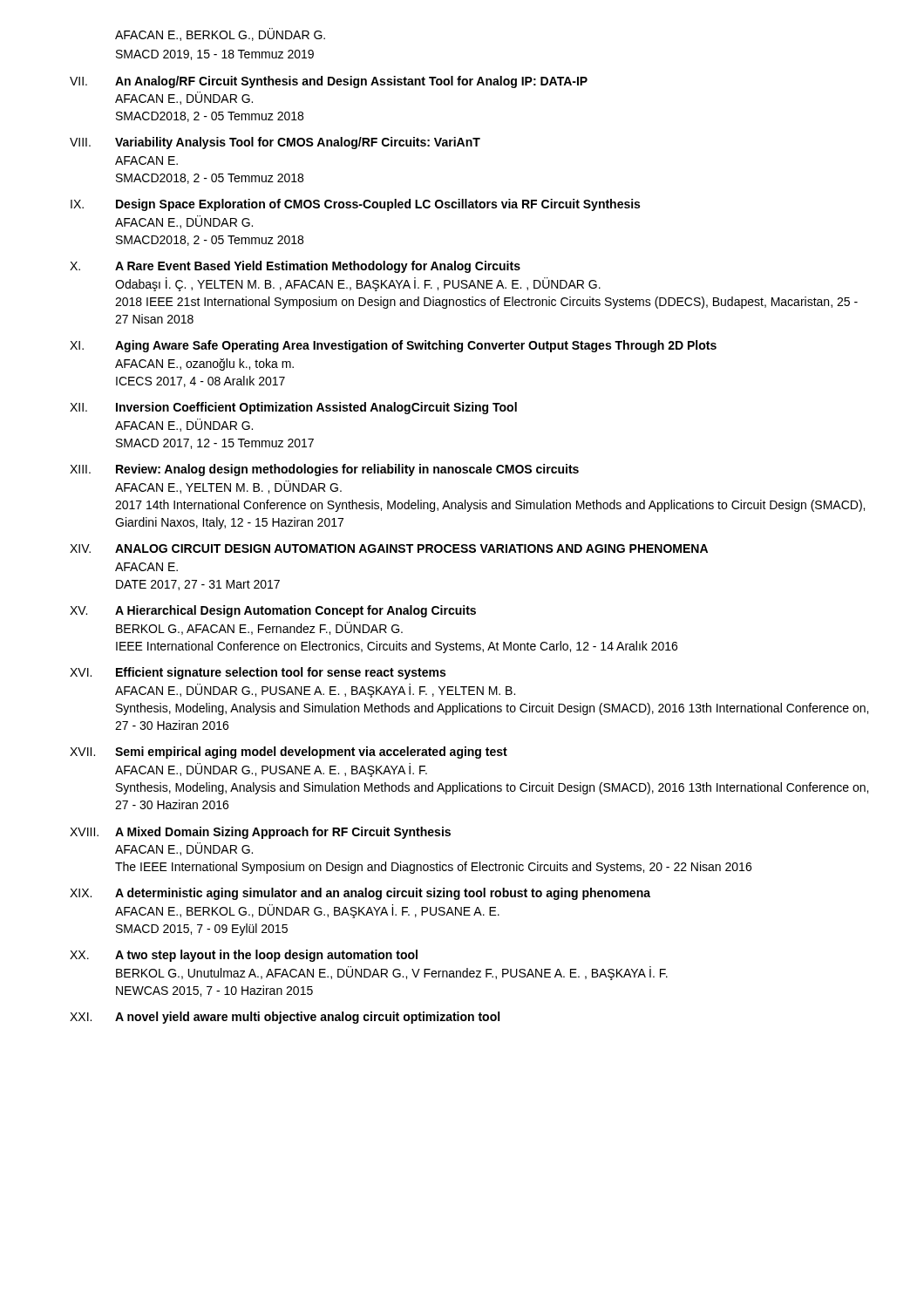Find the list item that says "XV. A Hierarchical"
924x1308 pixels.
tap(273, 611)
